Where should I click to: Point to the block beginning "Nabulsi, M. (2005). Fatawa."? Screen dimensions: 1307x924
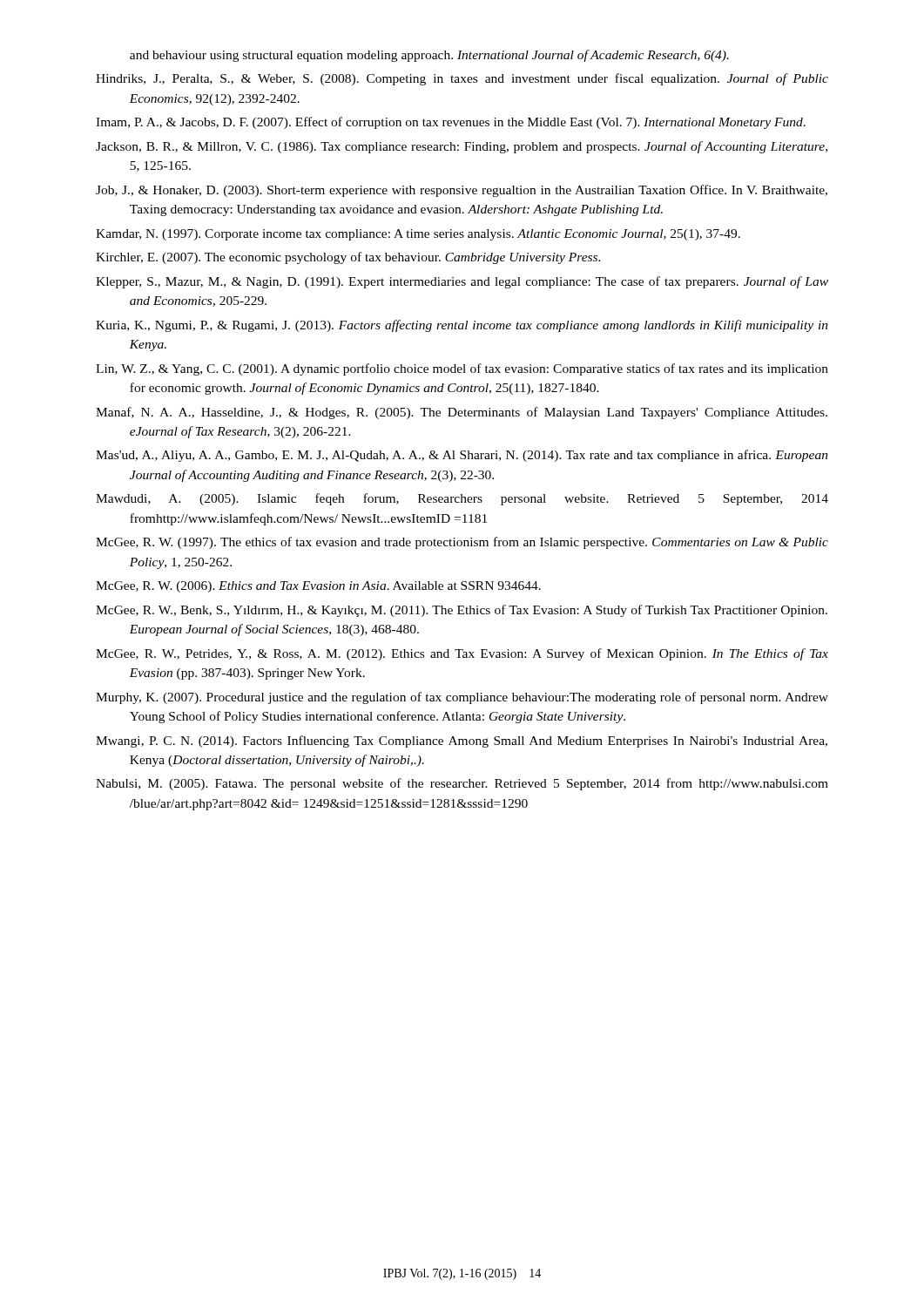pyautogui.click(x=462, y=794)
